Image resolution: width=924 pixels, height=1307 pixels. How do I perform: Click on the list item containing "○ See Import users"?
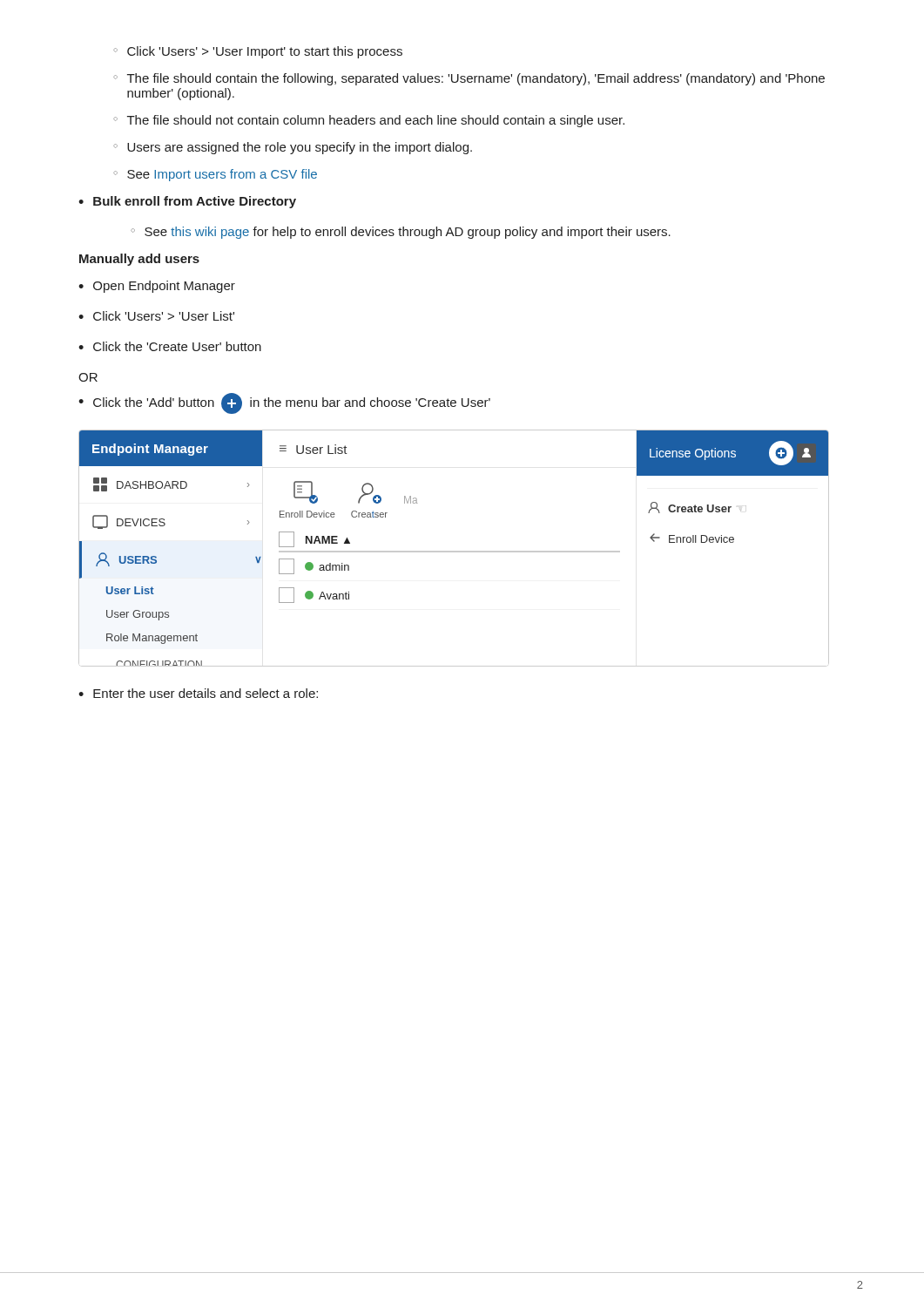(215, 174)
